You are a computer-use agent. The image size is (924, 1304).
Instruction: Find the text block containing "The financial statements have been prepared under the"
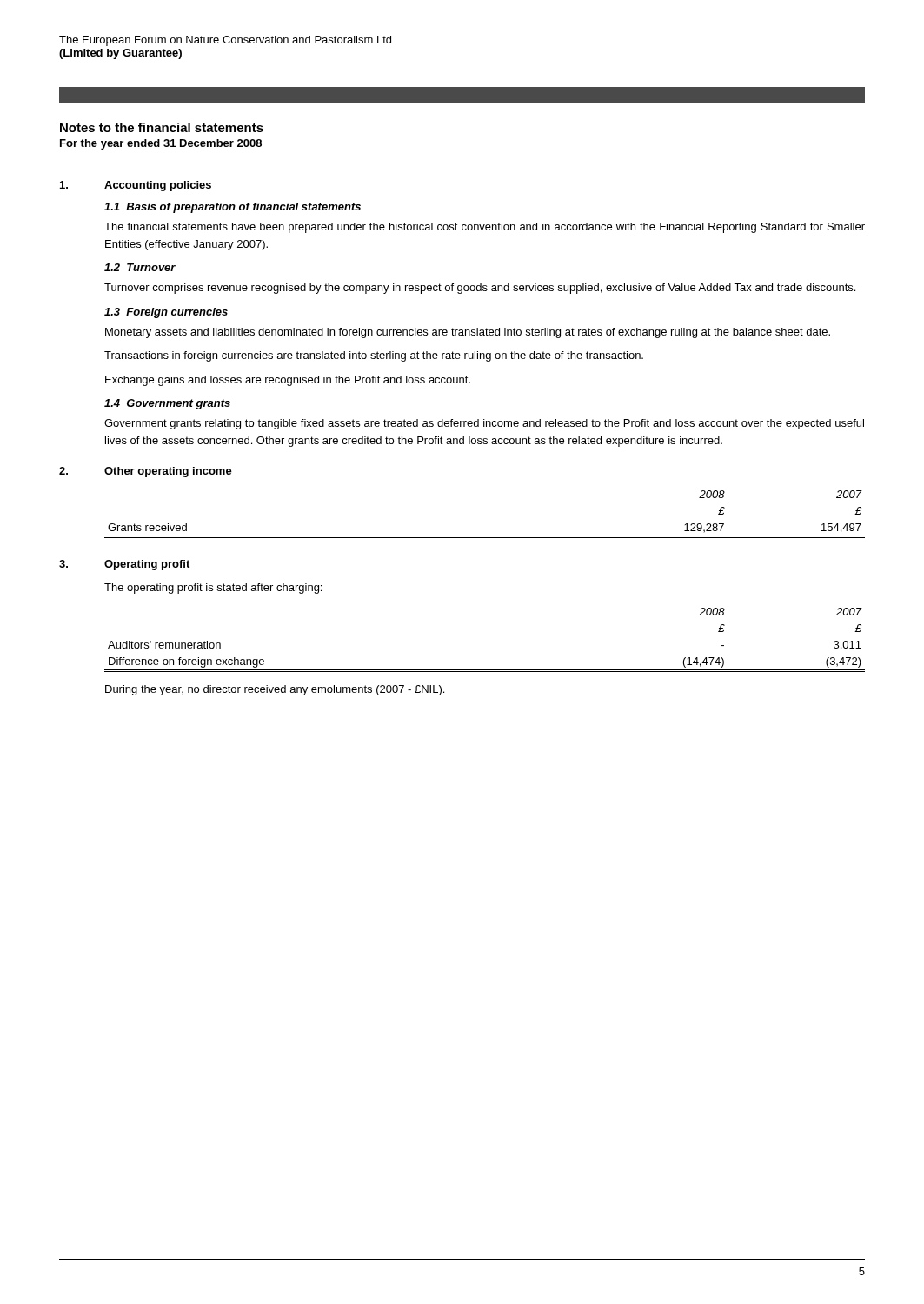tap(485, 235)
